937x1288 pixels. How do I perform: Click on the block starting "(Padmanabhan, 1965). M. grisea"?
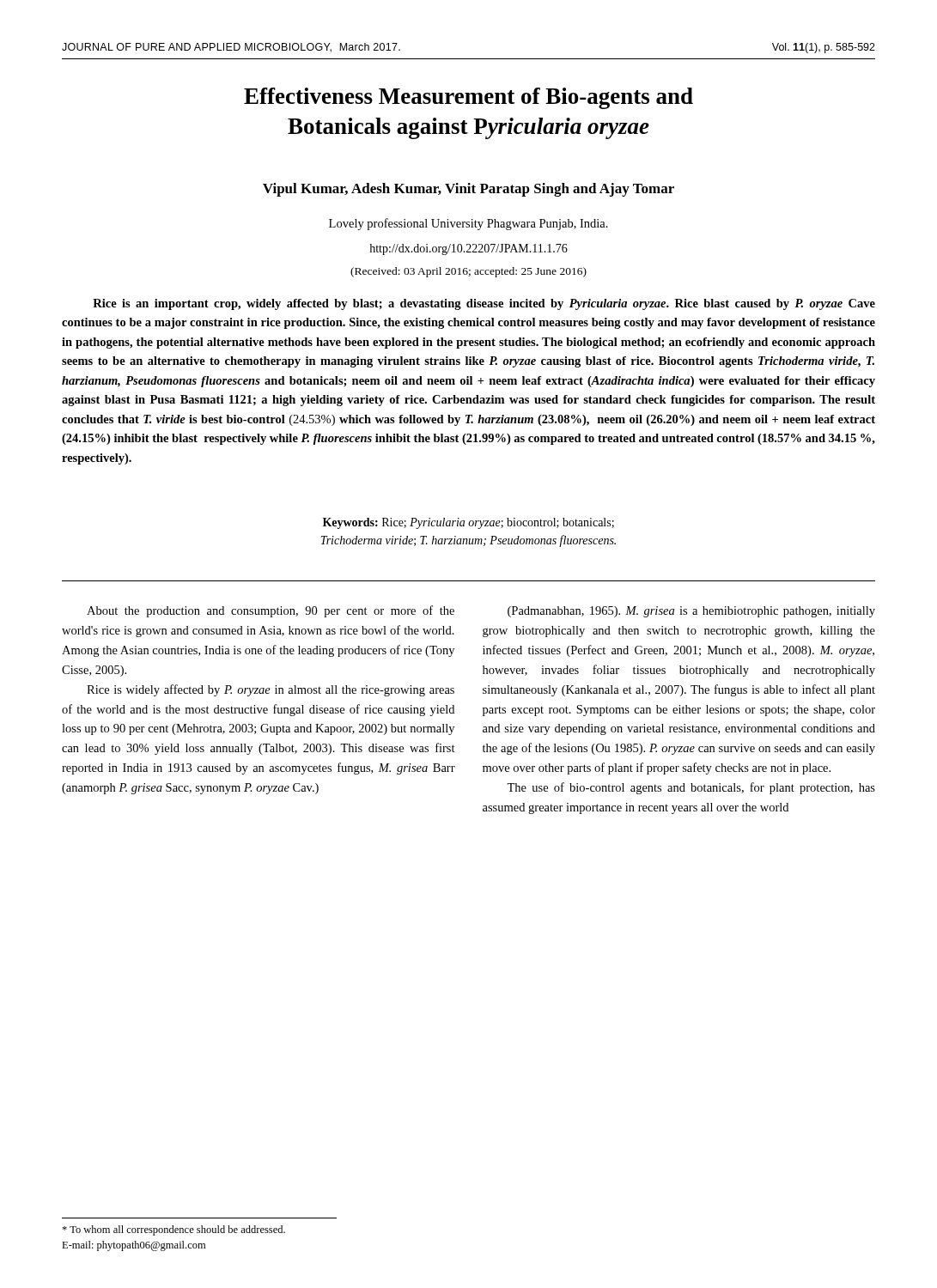click(x=679, y=709)
